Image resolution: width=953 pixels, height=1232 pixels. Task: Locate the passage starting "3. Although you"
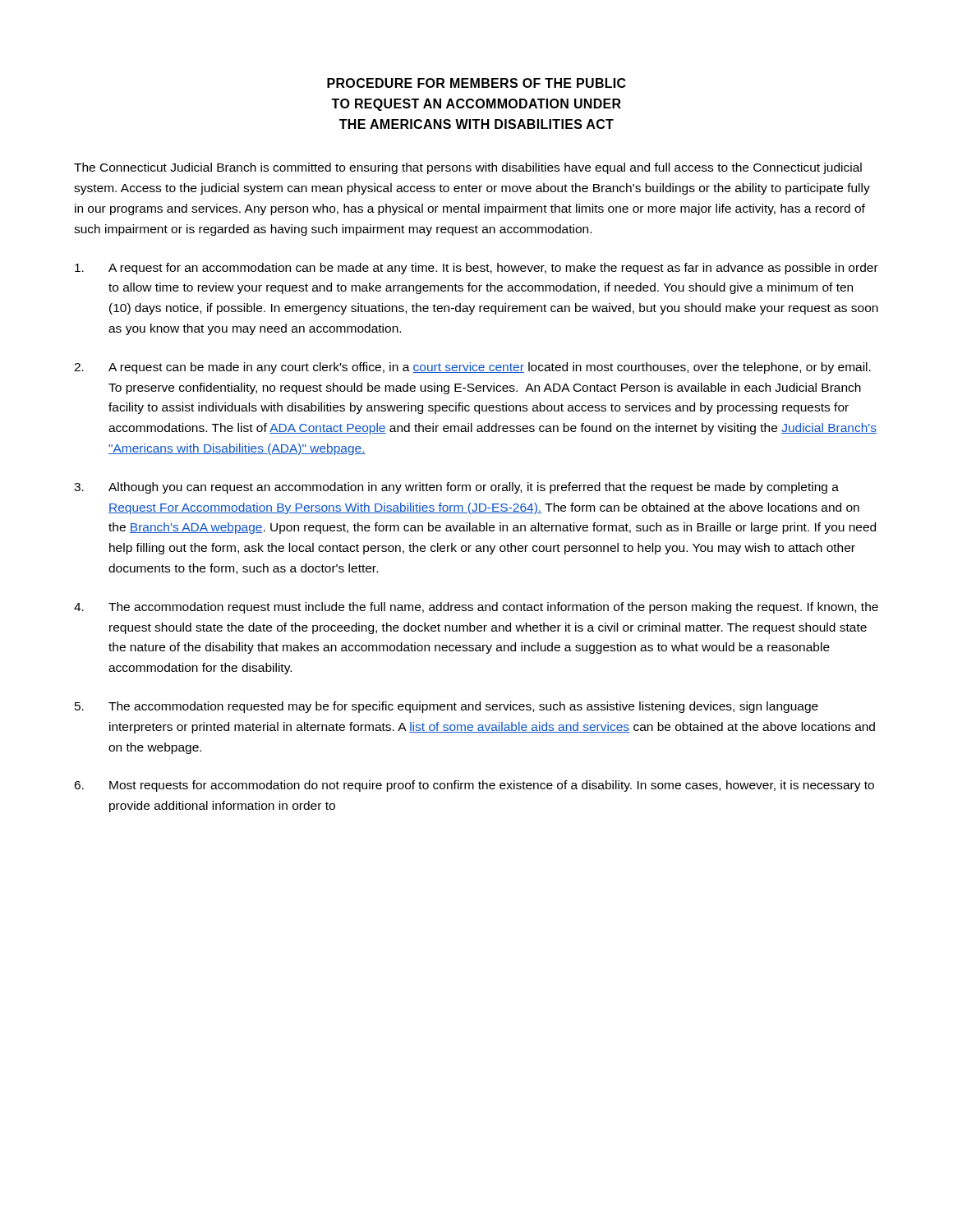pyautogui.click(x=476, y=528)
